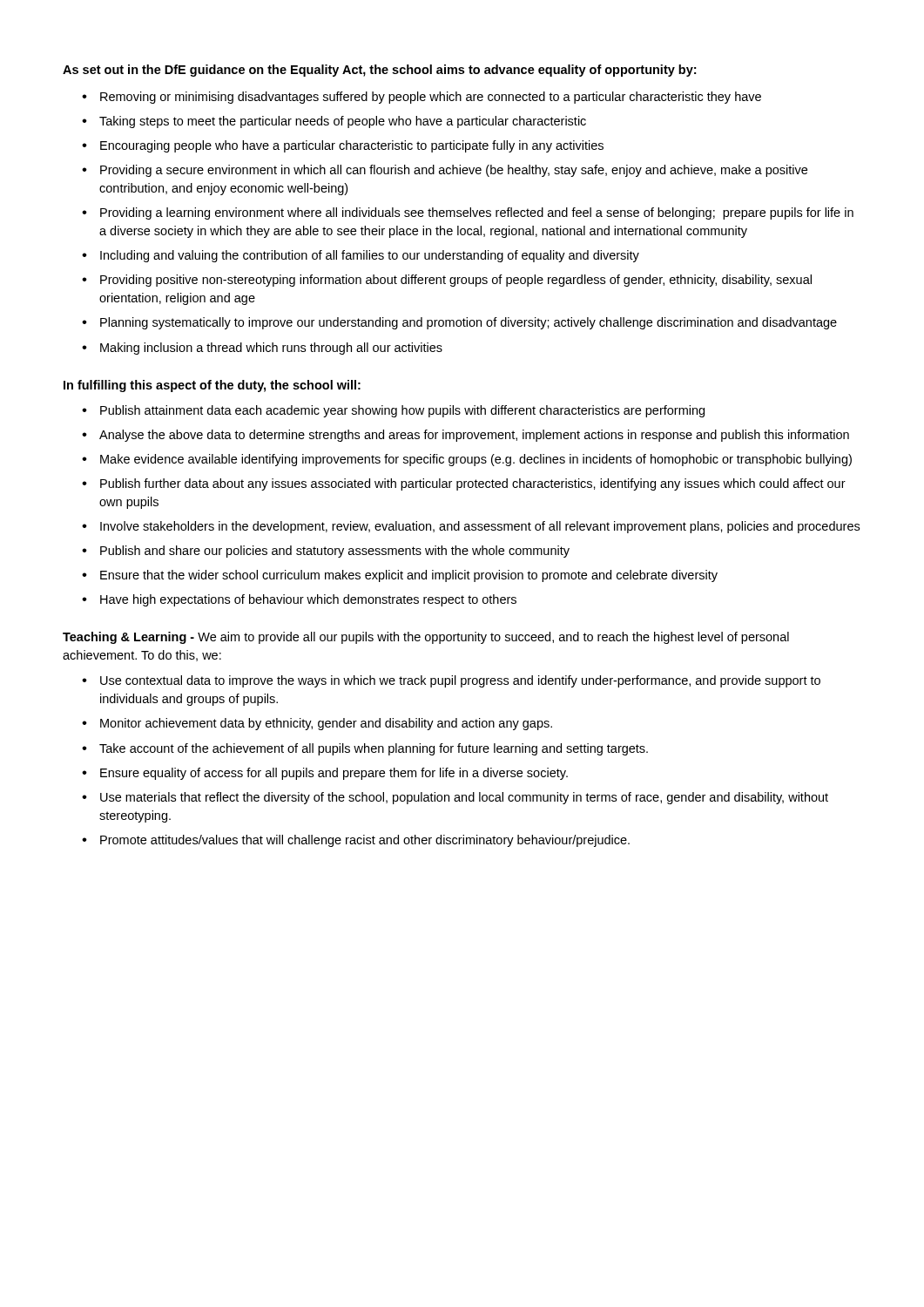Locate the list item containing "• Use materials that reflect the"
Viewport: 924px width, 1307px height.
pos(472,807)
